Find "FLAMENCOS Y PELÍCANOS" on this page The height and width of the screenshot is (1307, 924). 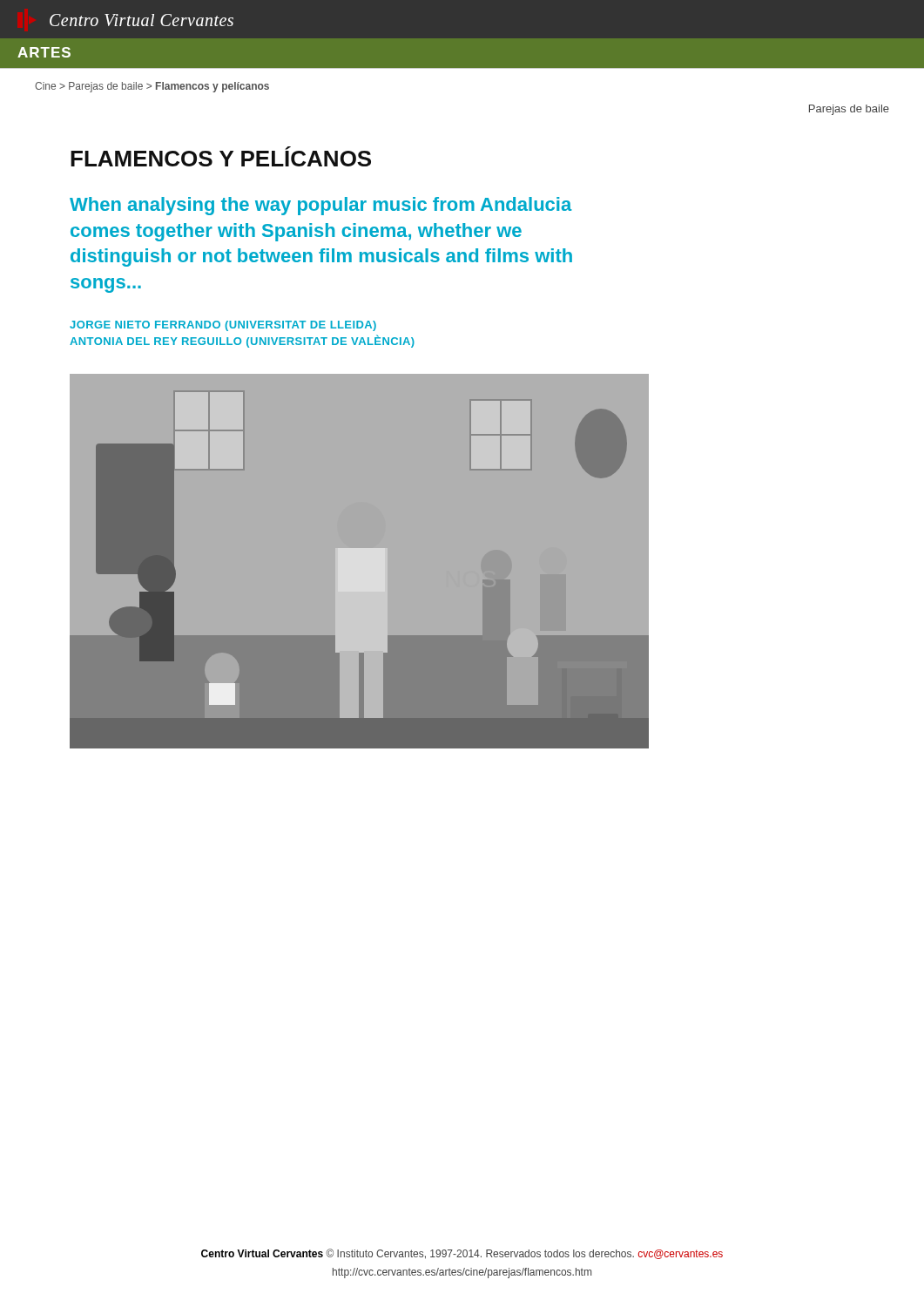tap(221, 159)
